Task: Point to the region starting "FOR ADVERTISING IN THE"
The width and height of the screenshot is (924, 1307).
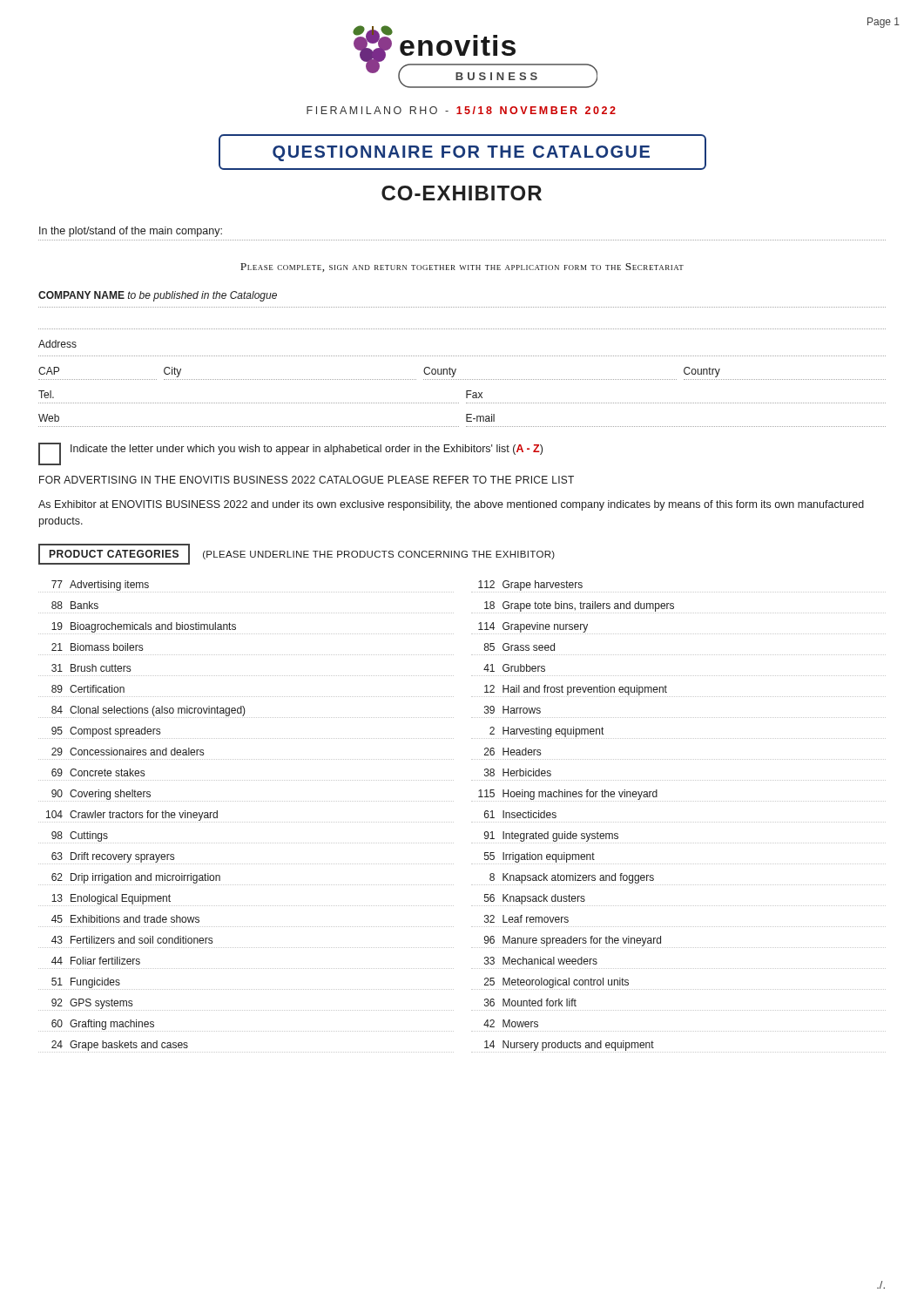Action: 306,480
